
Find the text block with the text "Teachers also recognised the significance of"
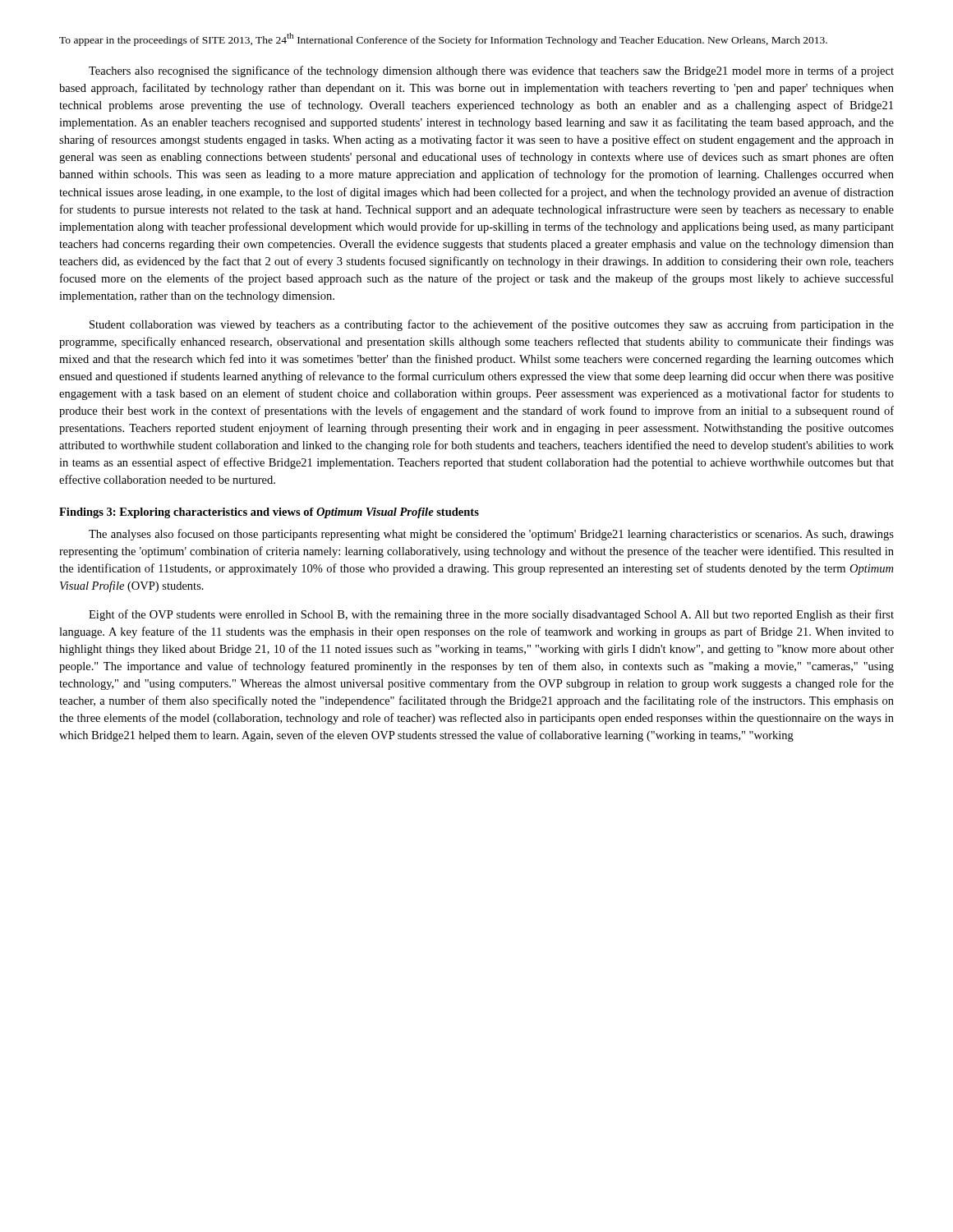[x=476, y=183]
